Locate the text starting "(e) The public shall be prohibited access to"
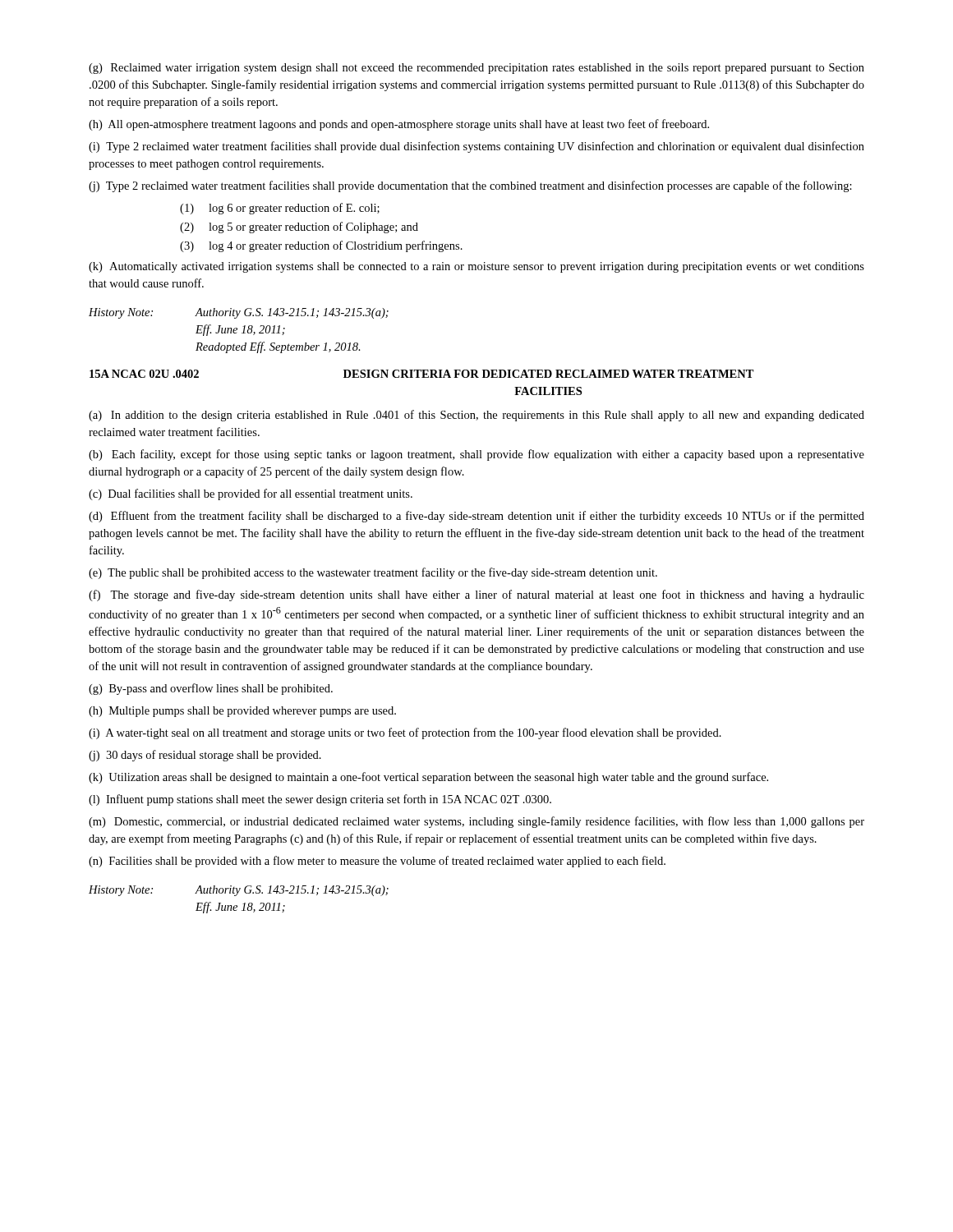 476,573
